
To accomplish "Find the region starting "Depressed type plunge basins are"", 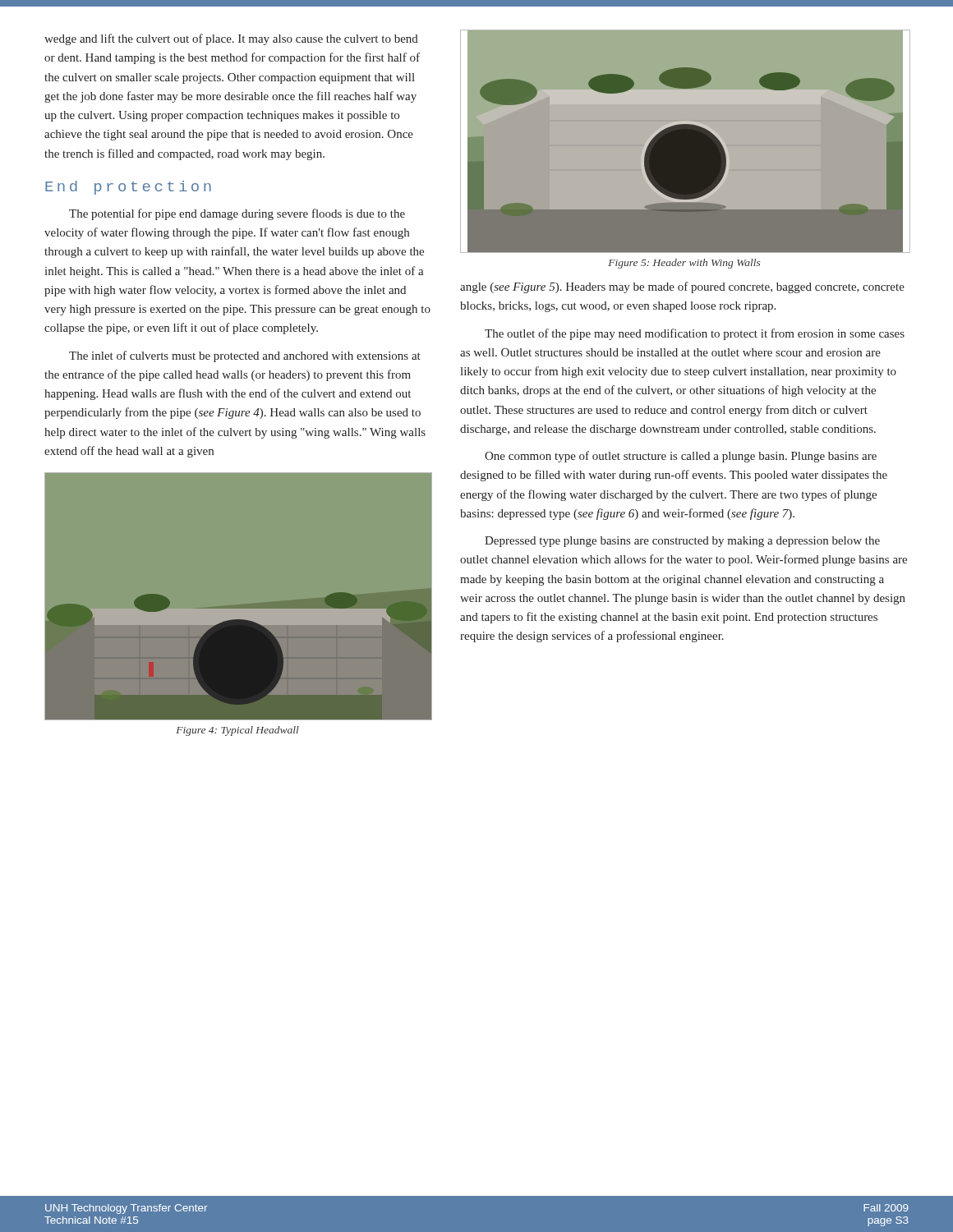I will (x=684, y=589).
